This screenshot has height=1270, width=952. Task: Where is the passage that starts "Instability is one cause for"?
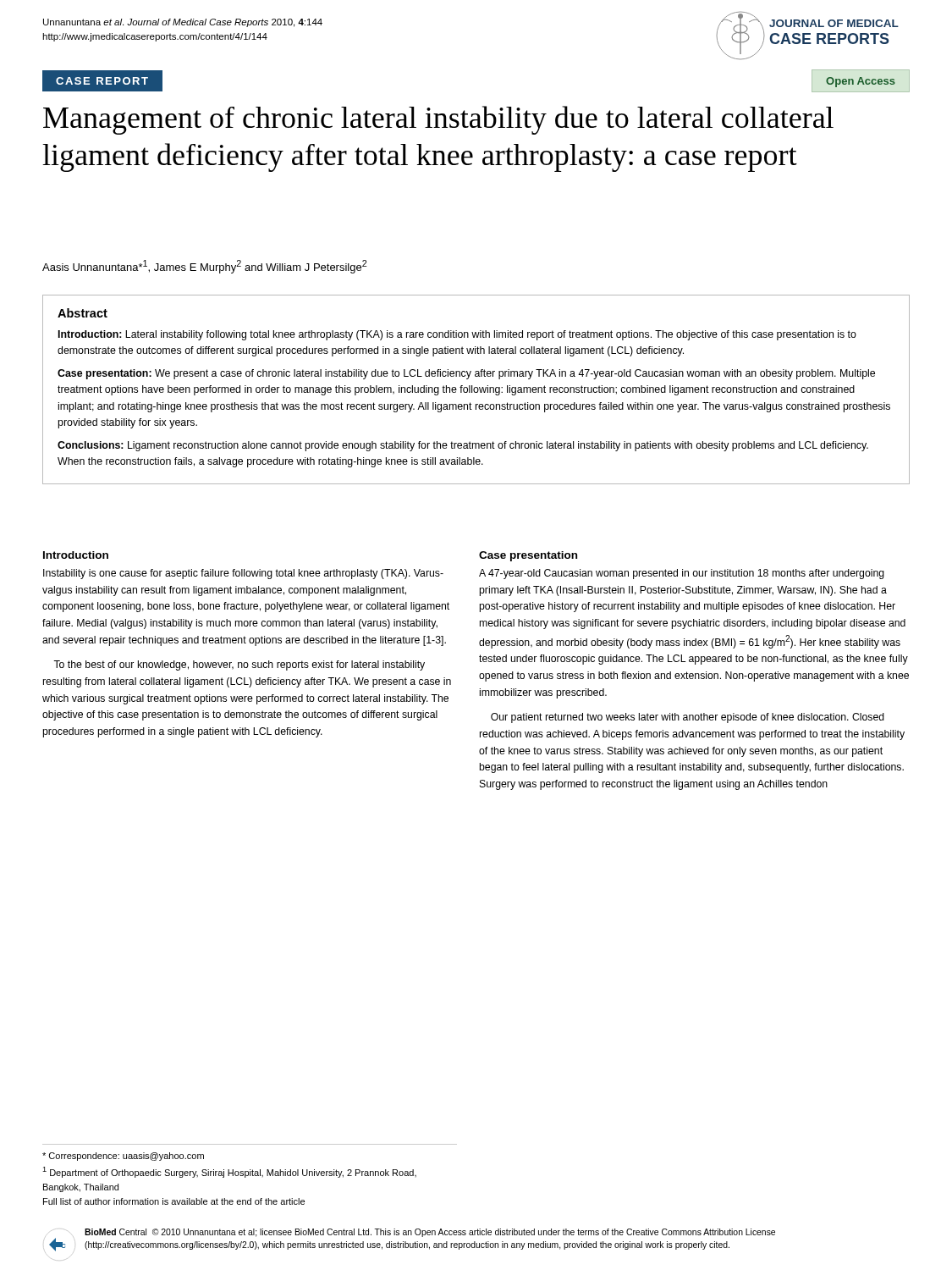[246, 607]
